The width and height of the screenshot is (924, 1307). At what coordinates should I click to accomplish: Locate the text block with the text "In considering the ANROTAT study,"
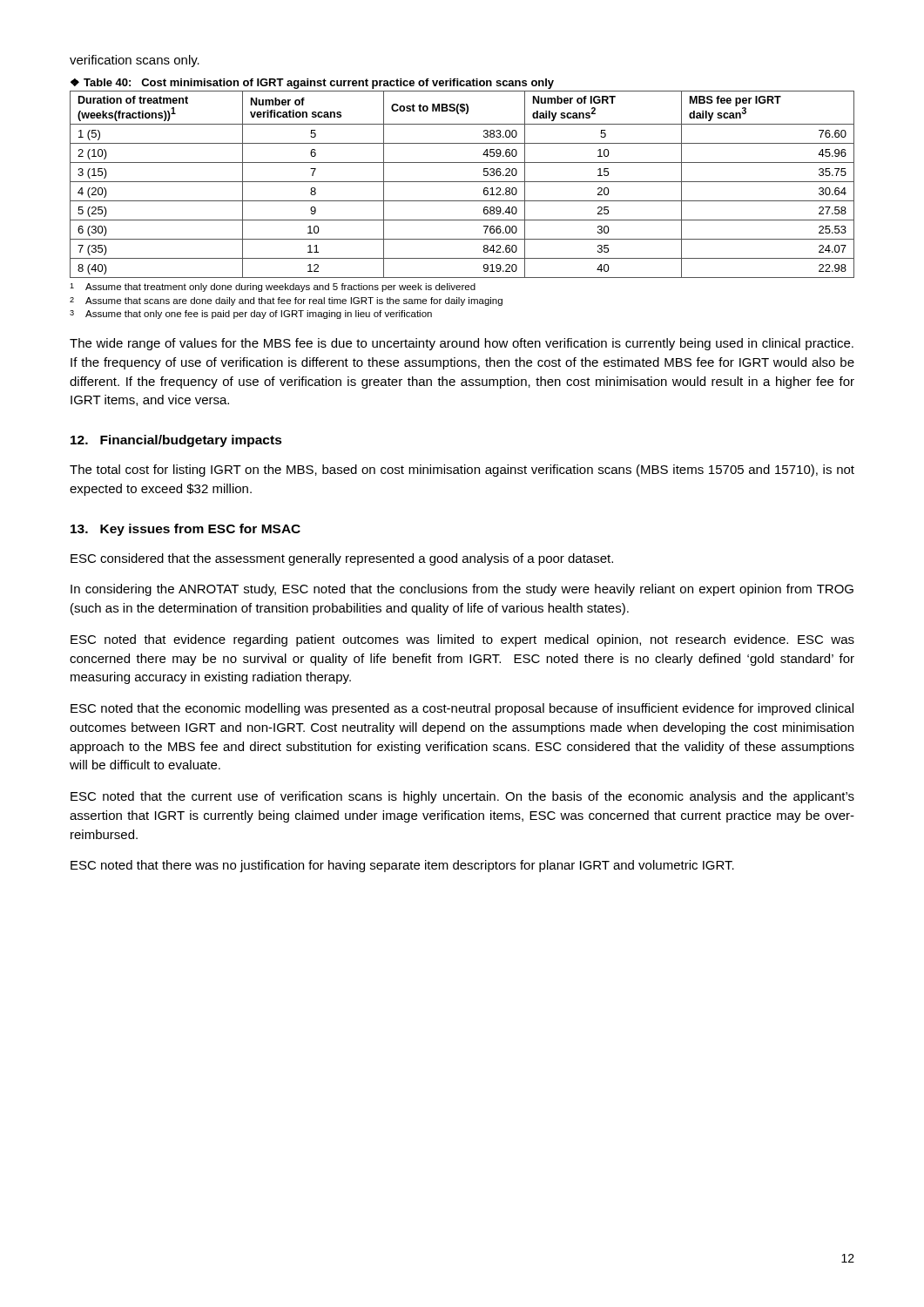pos(462,598)
